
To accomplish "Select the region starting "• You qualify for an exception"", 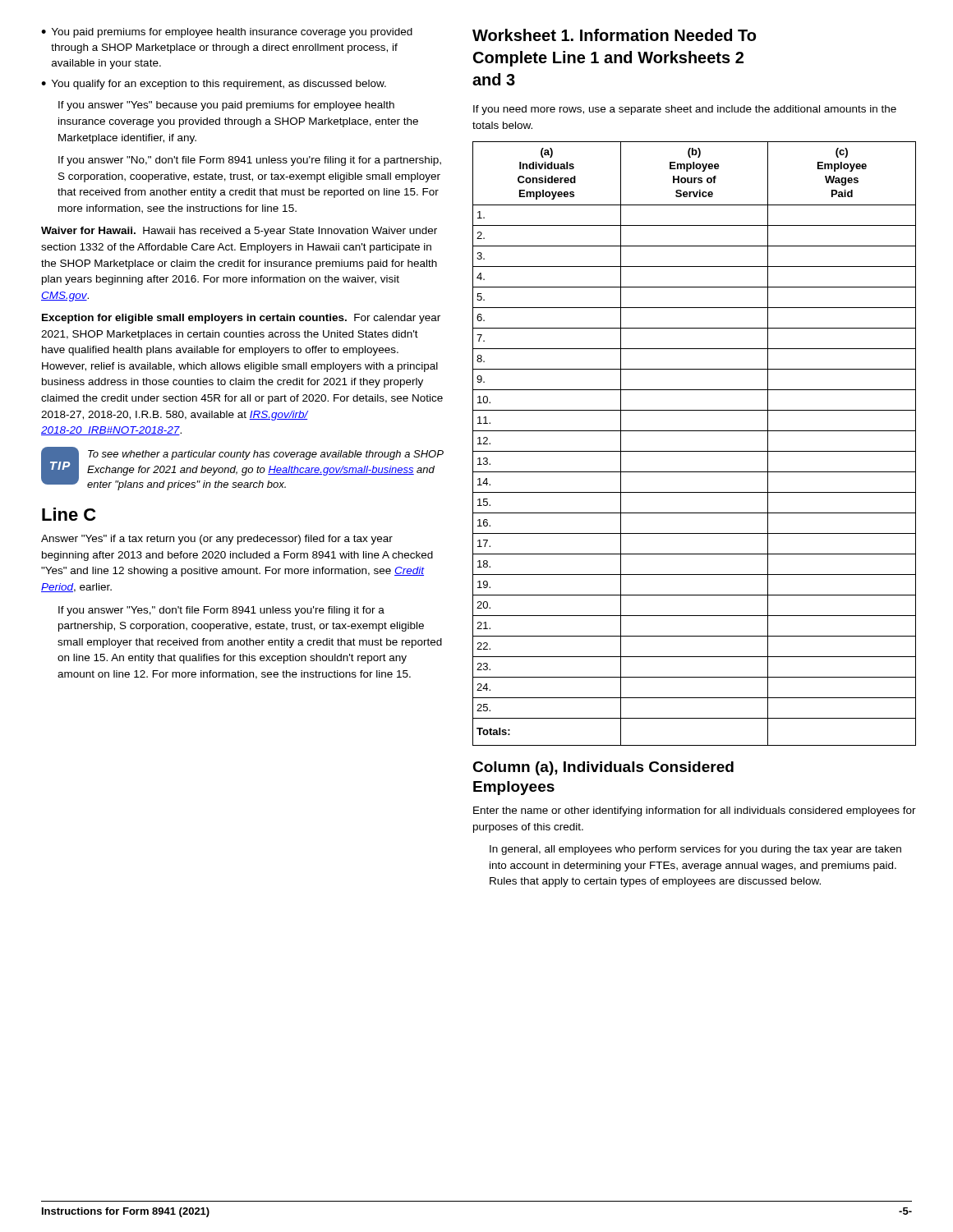I will point(214,84).
